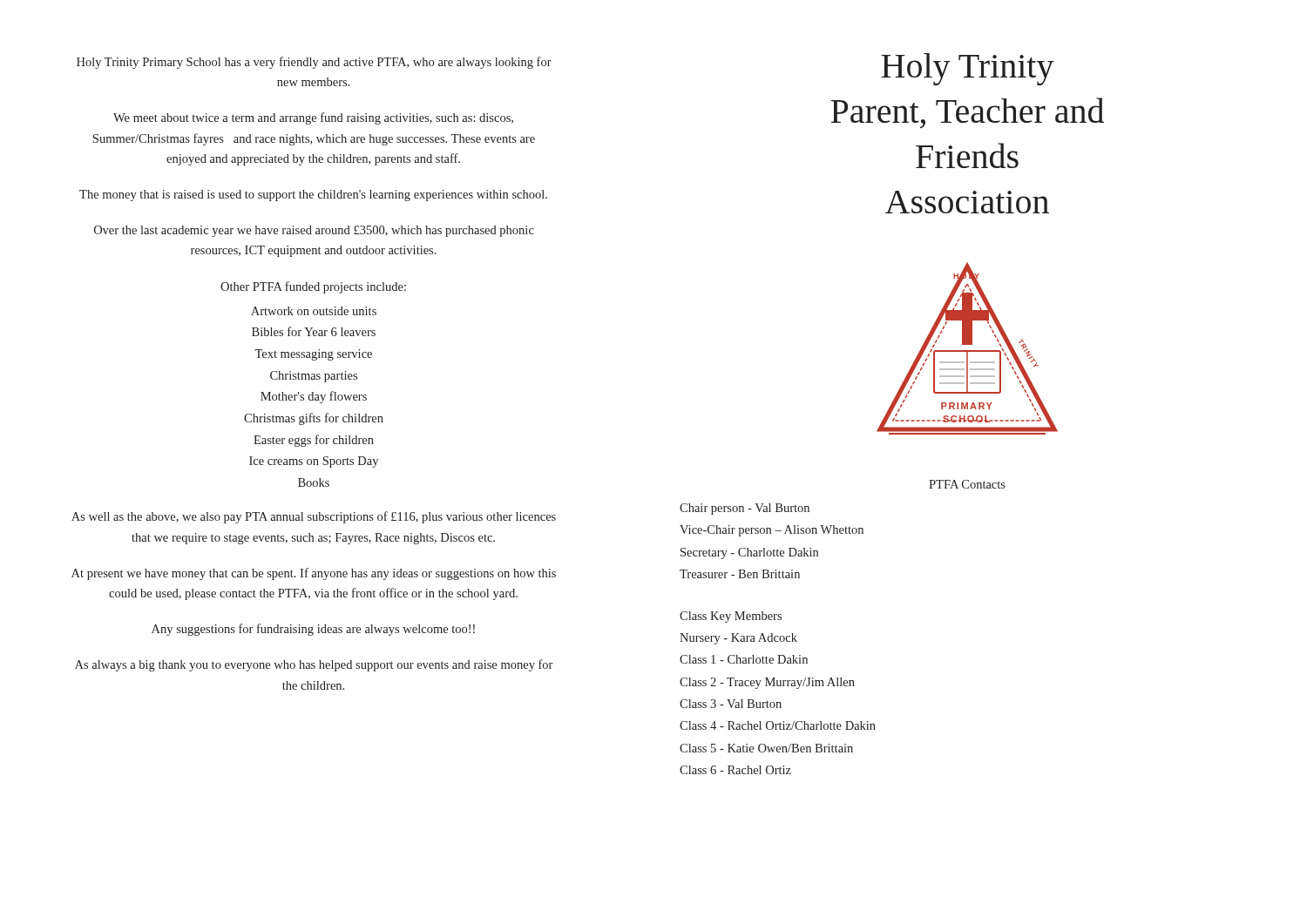The image size is (1307, 924).
Task: Navigate to the text starting "Other PTFA funded projects include:"
Action: pos(314,286)
